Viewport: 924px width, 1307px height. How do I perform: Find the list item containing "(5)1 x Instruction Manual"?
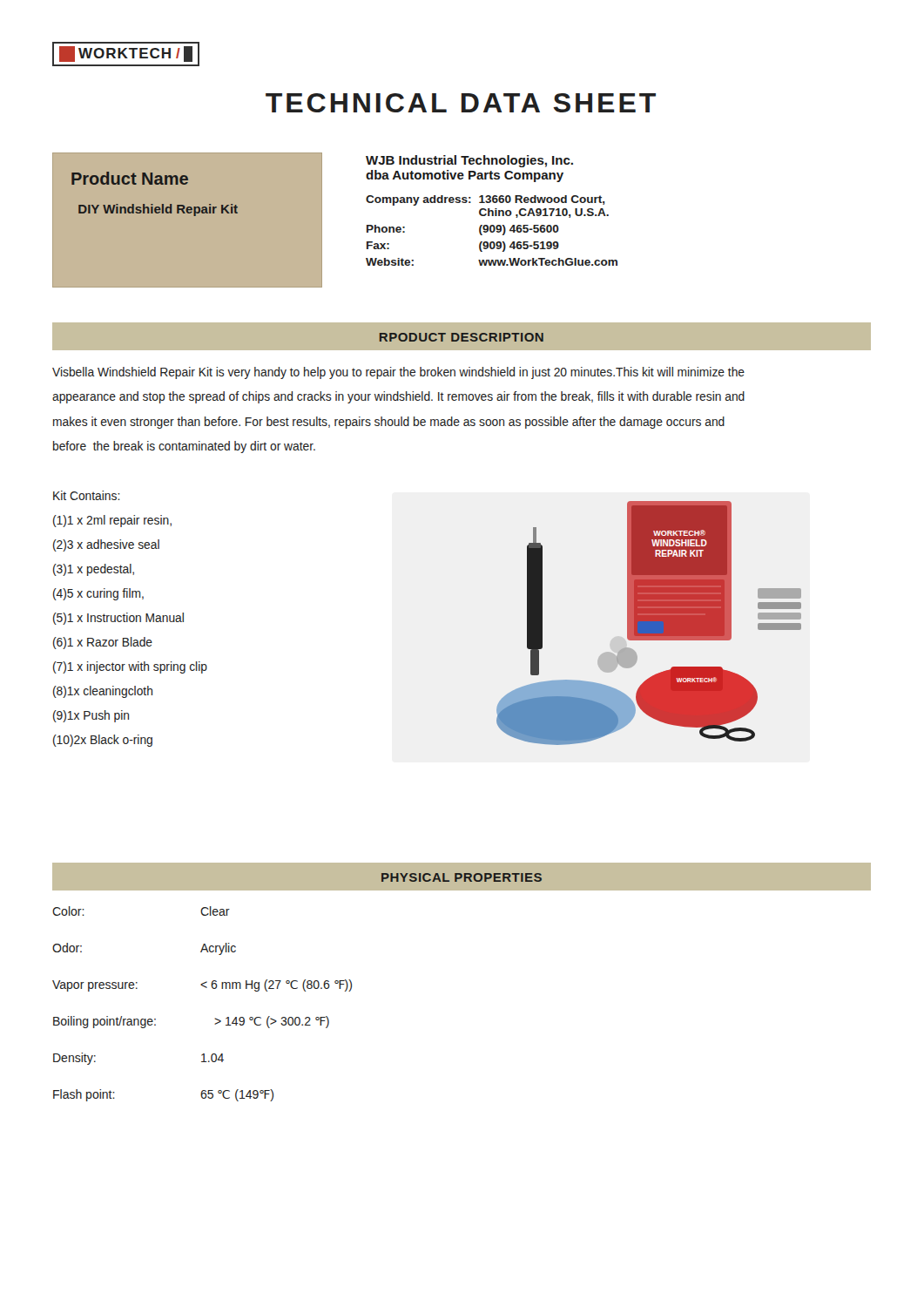[118, 618]
